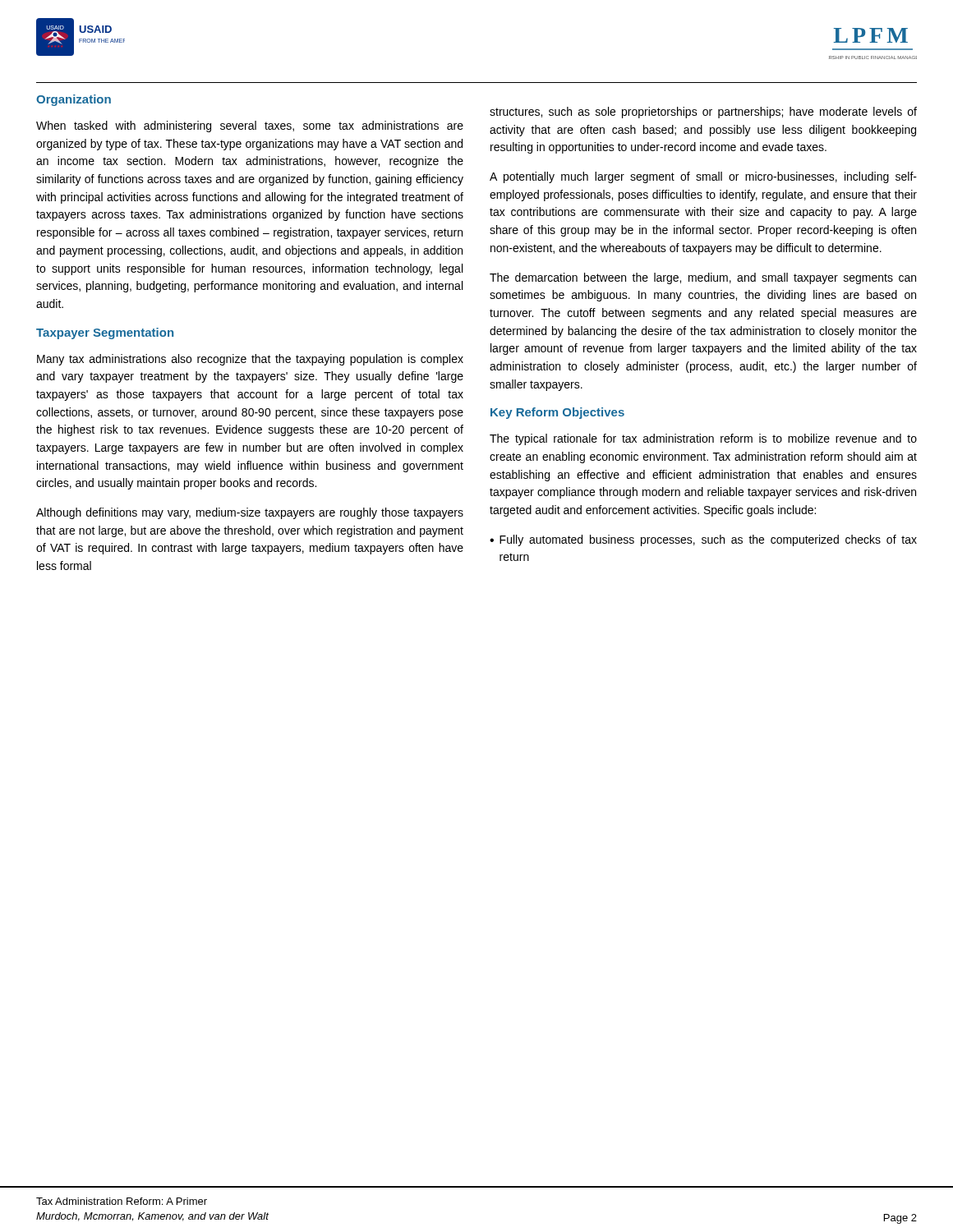Select the text block starting "Taxpayer Segmentation"
This screenshot has height=1232, width=953.
tap(105, 333)
